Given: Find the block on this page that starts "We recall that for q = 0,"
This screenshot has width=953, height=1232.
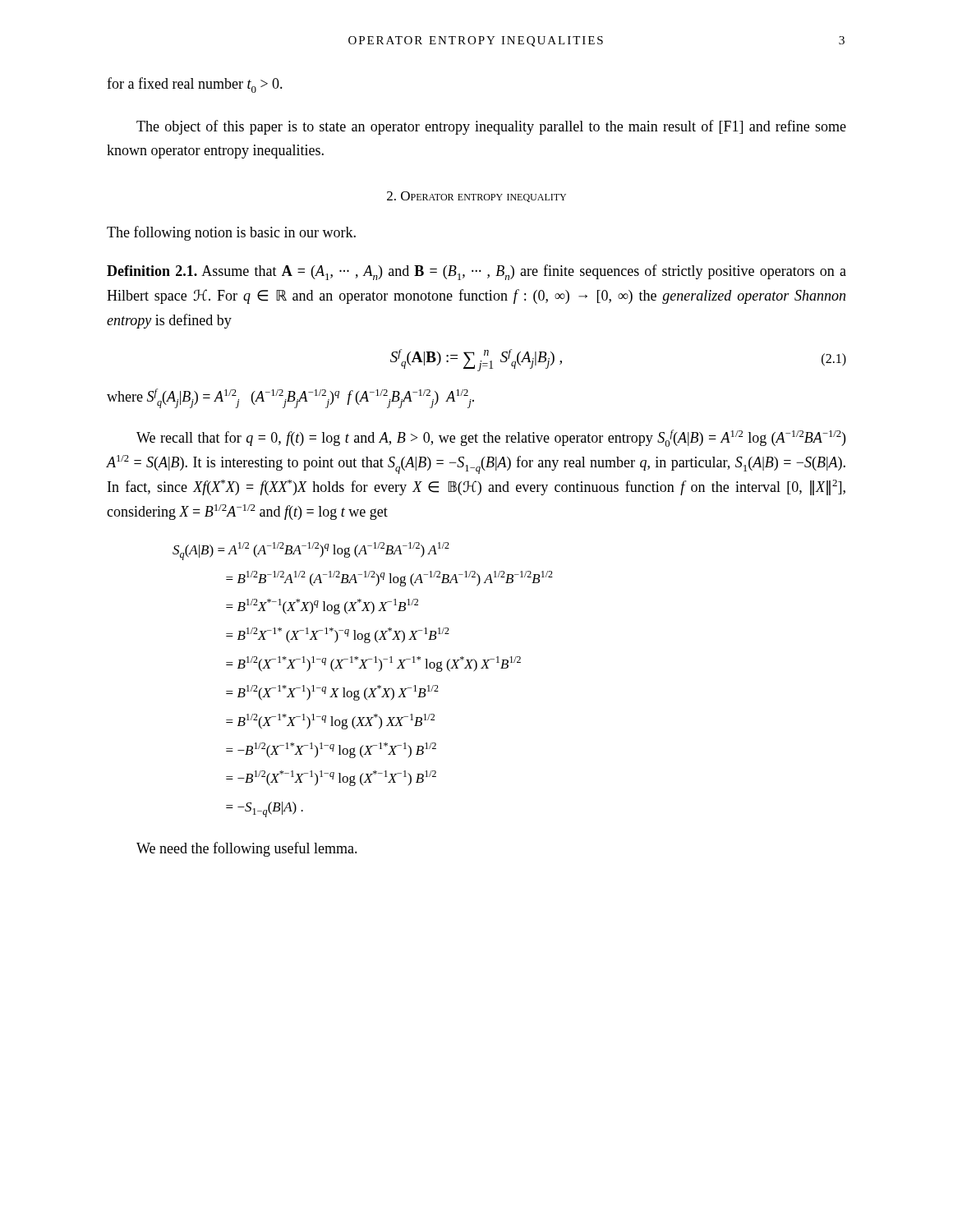Looking at the screenshot, I should 476,474.
